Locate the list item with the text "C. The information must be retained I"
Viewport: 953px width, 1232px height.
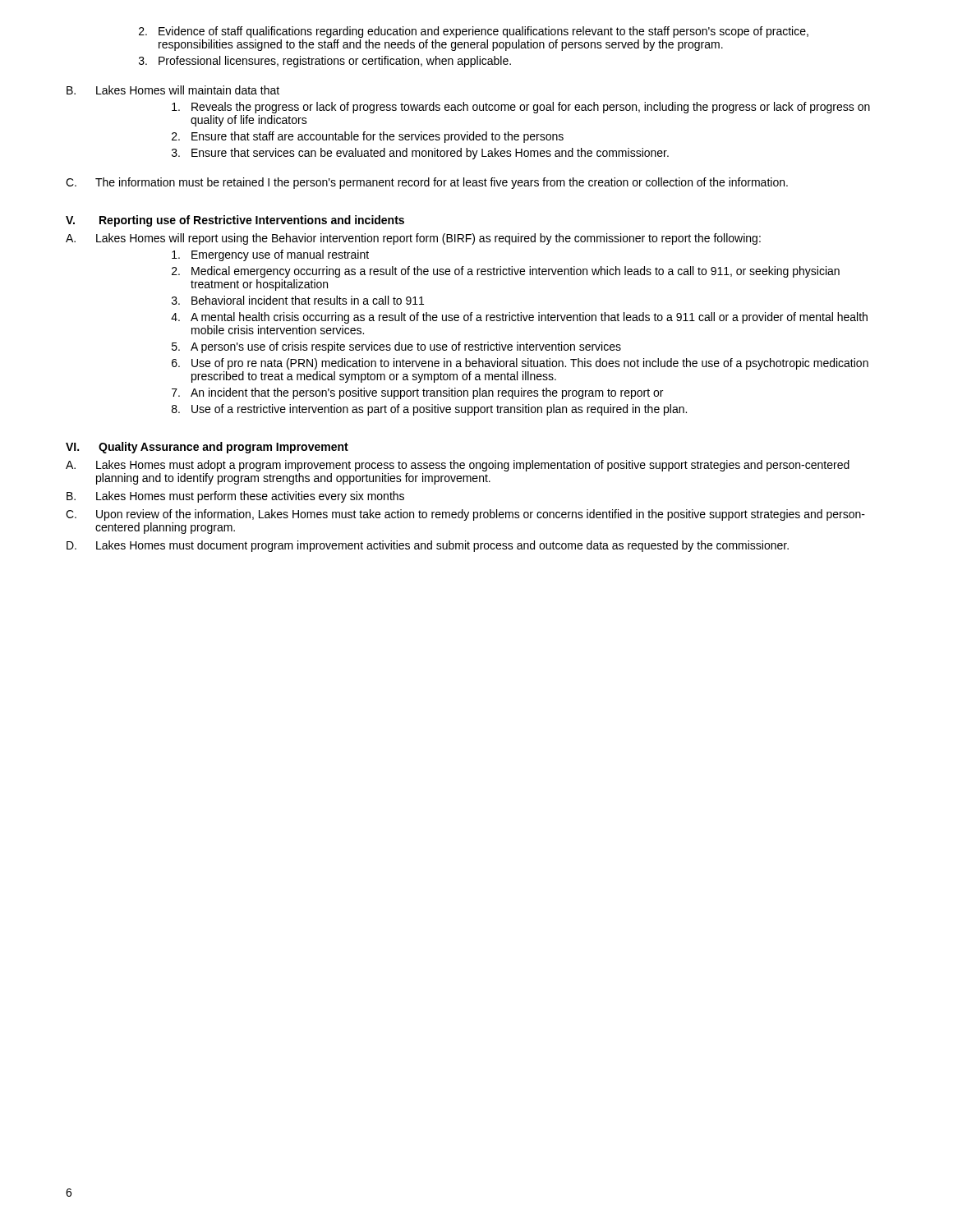pyautogui.click(x=476, y=182)
